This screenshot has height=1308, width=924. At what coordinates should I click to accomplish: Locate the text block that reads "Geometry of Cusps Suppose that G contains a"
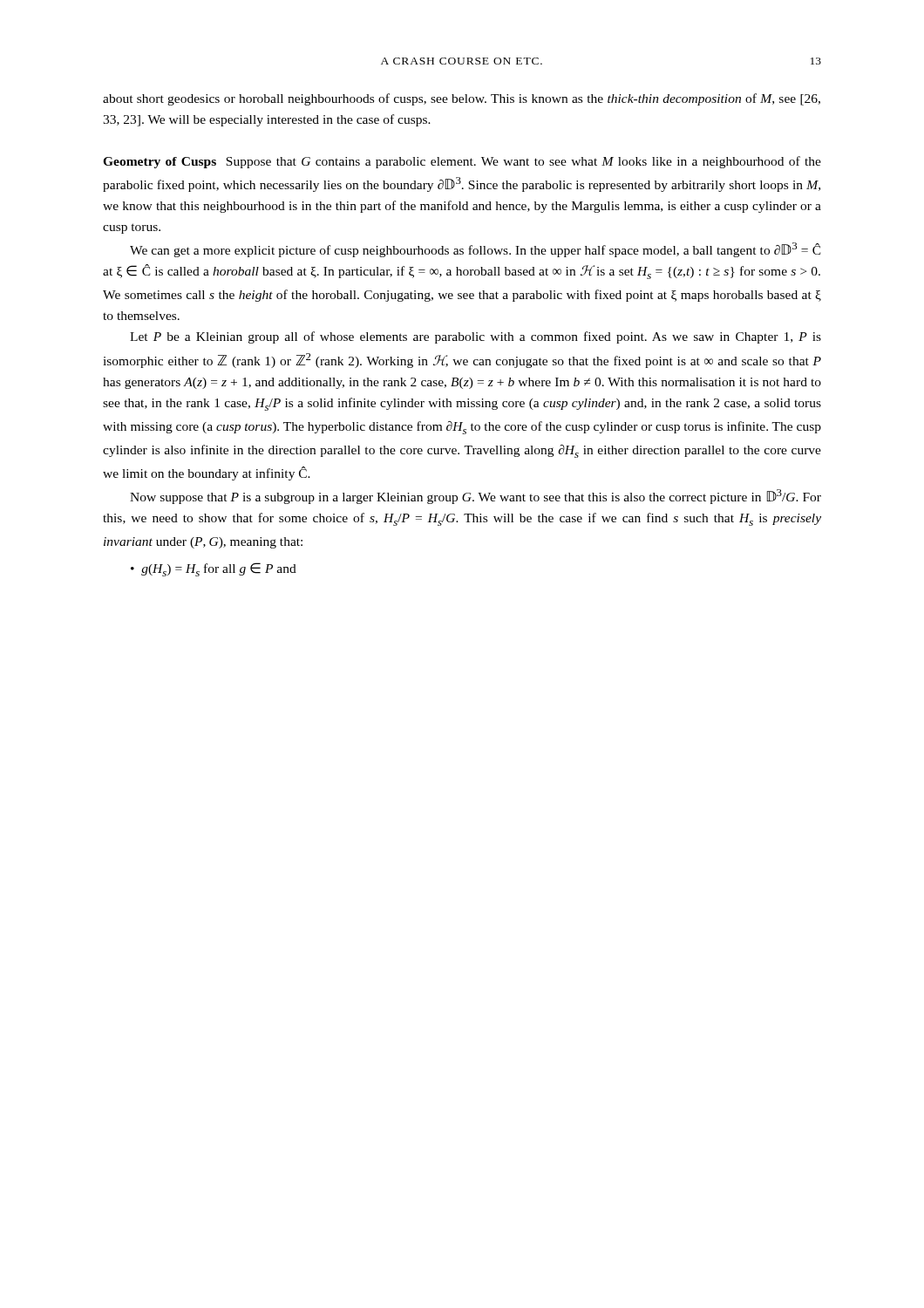(462, 194)
